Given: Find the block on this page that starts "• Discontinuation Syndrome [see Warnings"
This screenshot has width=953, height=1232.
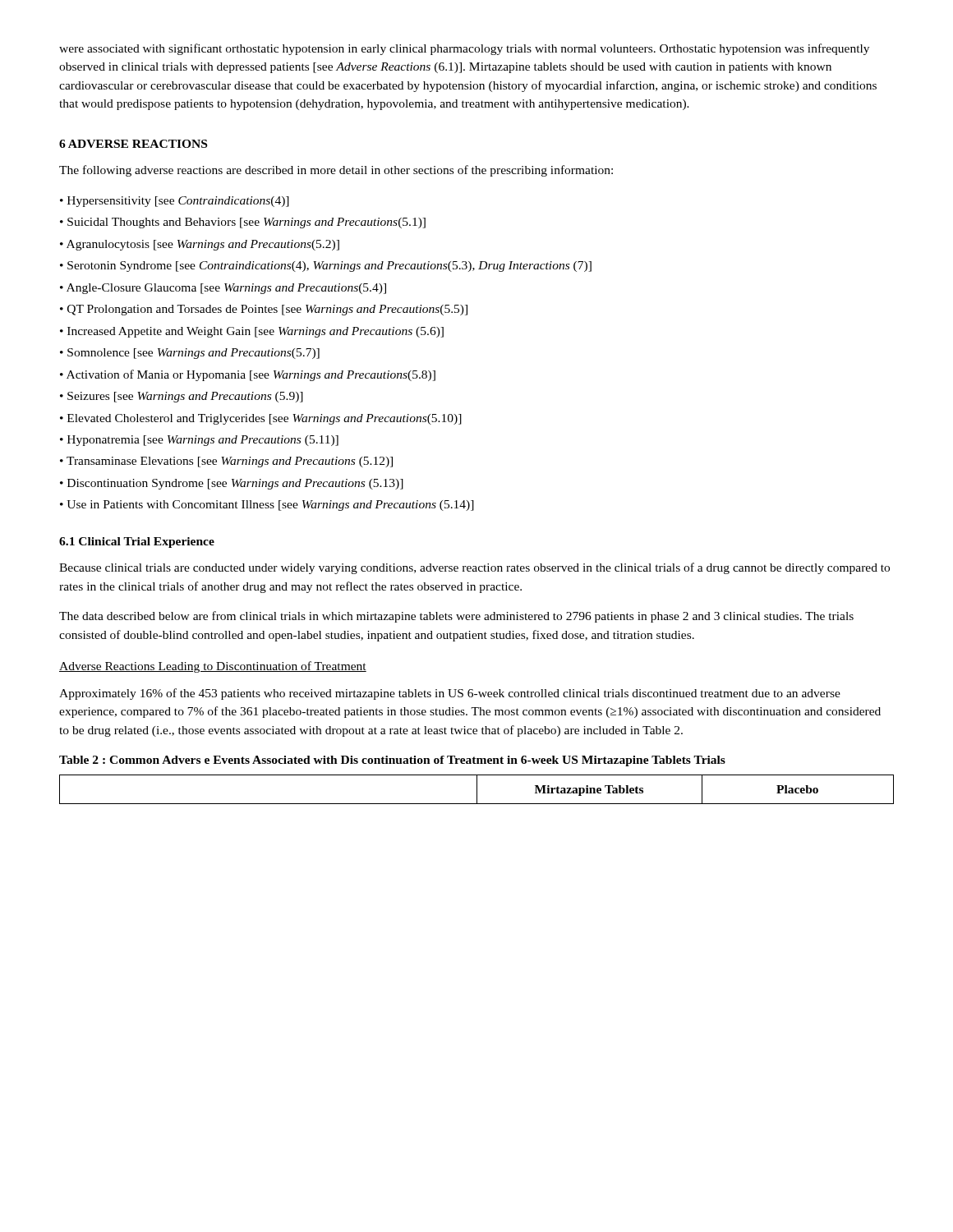Looking at the screenshot, I should [231, 482].
